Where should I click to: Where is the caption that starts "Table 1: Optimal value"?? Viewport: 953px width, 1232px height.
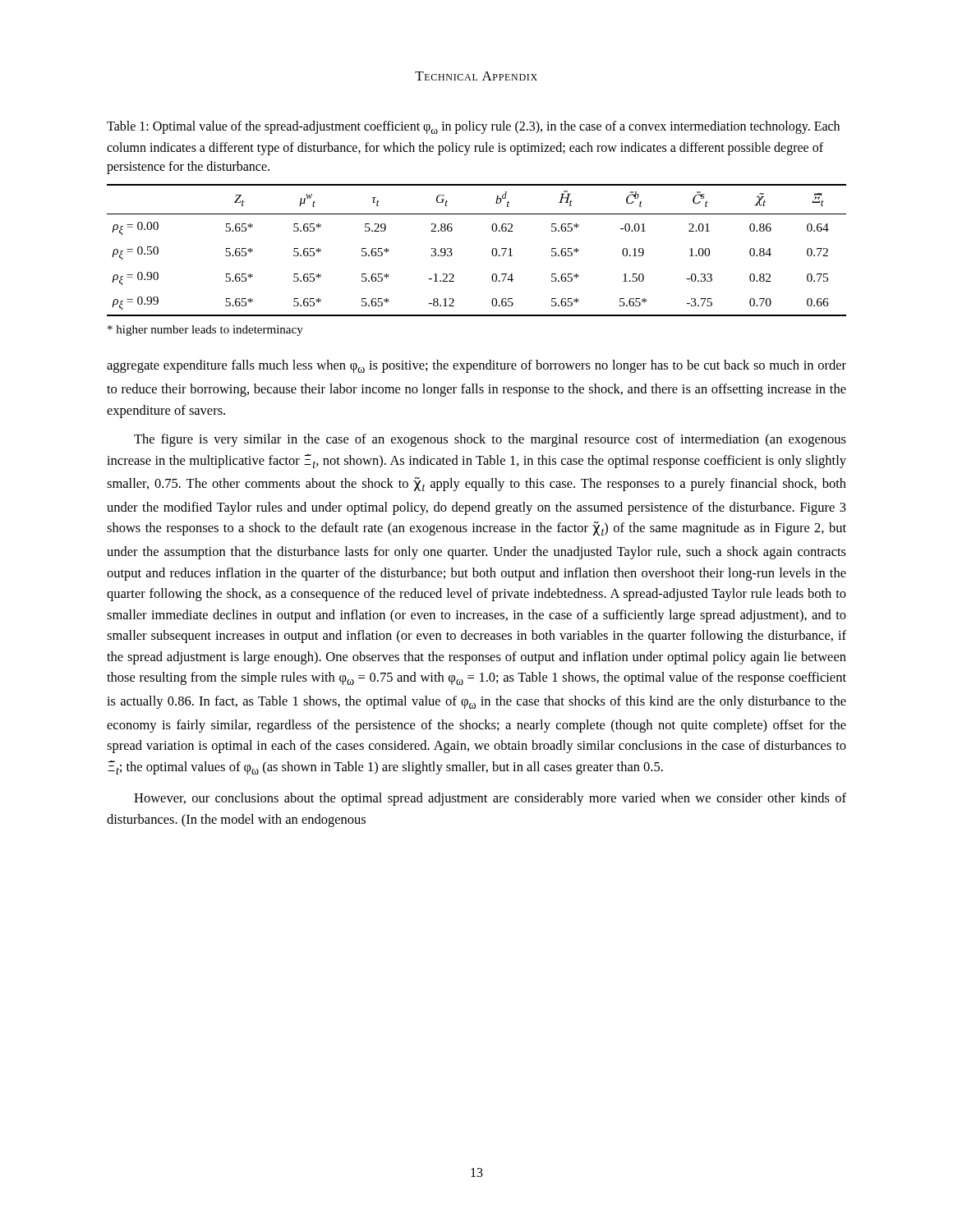coord(473,146)
